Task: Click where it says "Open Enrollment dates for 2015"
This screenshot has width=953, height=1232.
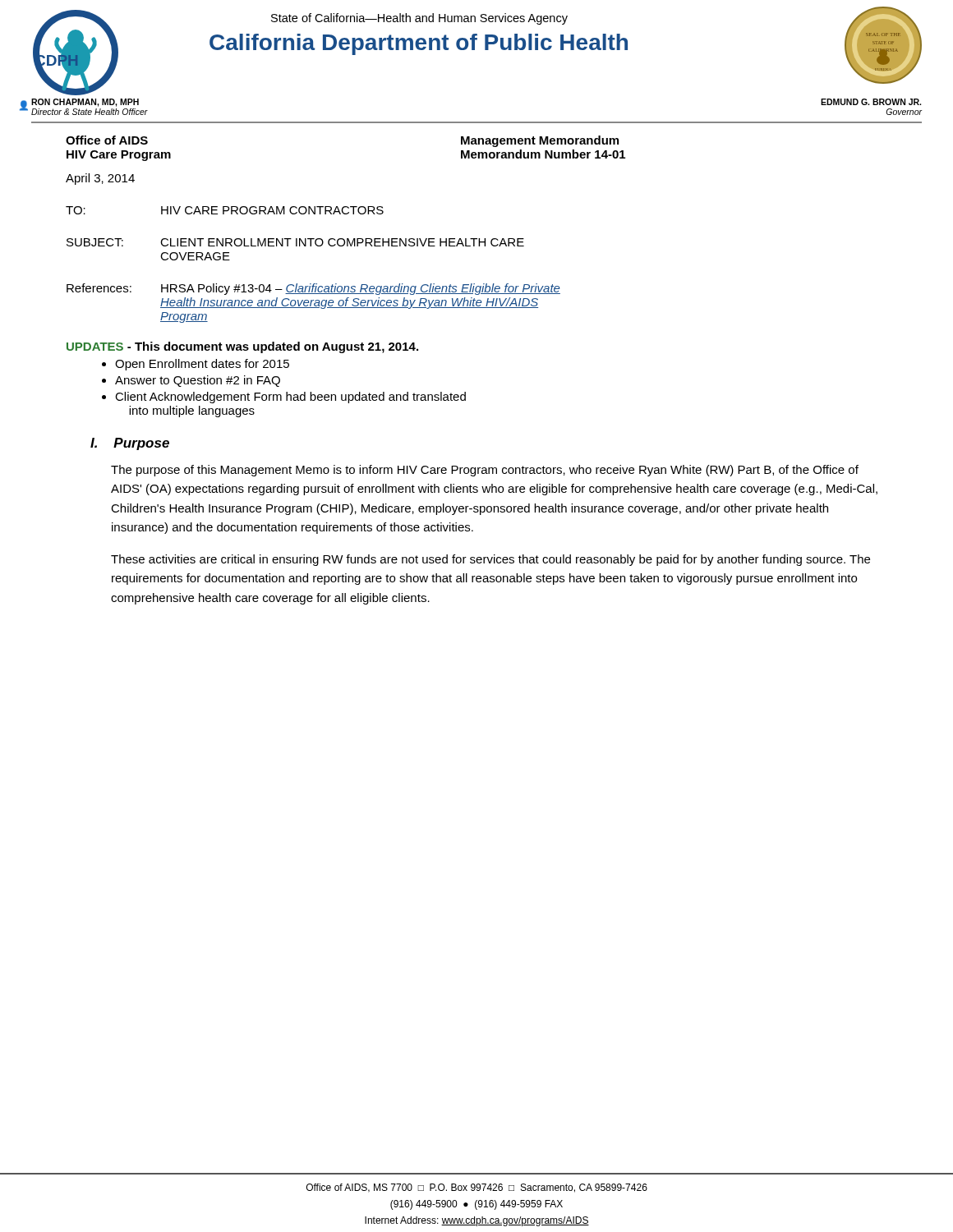Action: (202, 363)
